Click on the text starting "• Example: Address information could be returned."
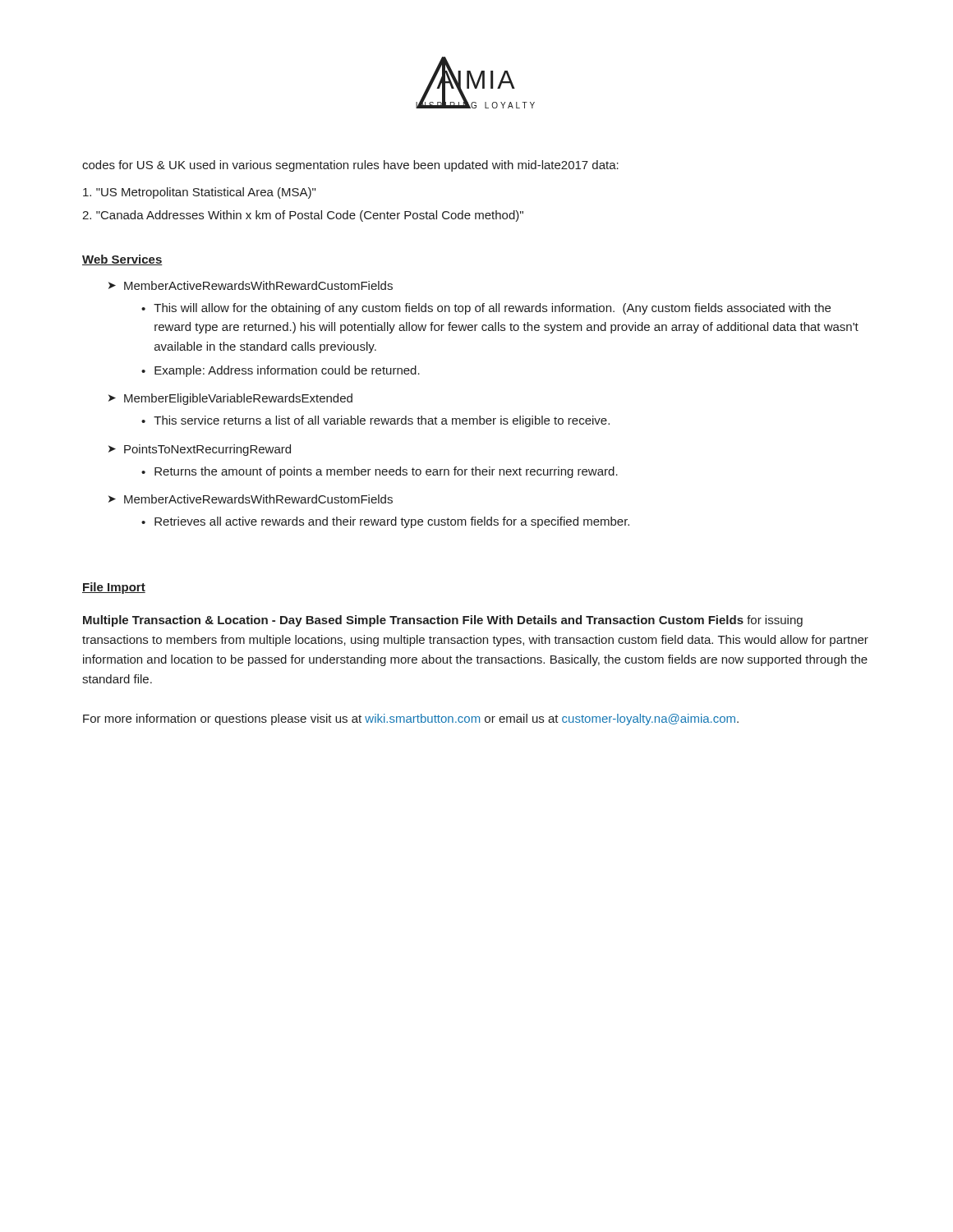The width and height of the screenshot is (953, 1232). click(x=281, y=370)
